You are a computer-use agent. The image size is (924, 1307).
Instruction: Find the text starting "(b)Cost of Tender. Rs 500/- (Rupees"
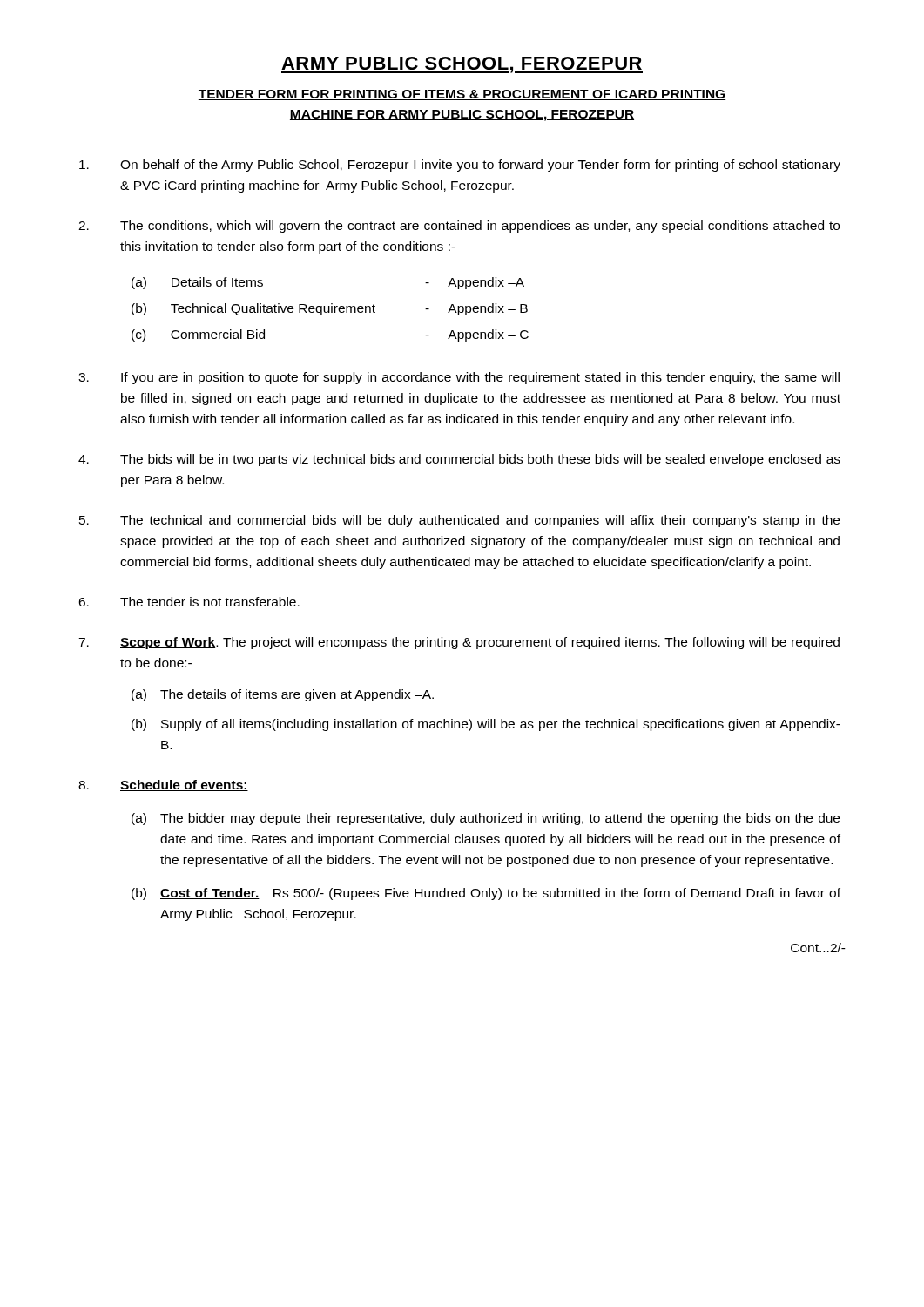(486, 903)
